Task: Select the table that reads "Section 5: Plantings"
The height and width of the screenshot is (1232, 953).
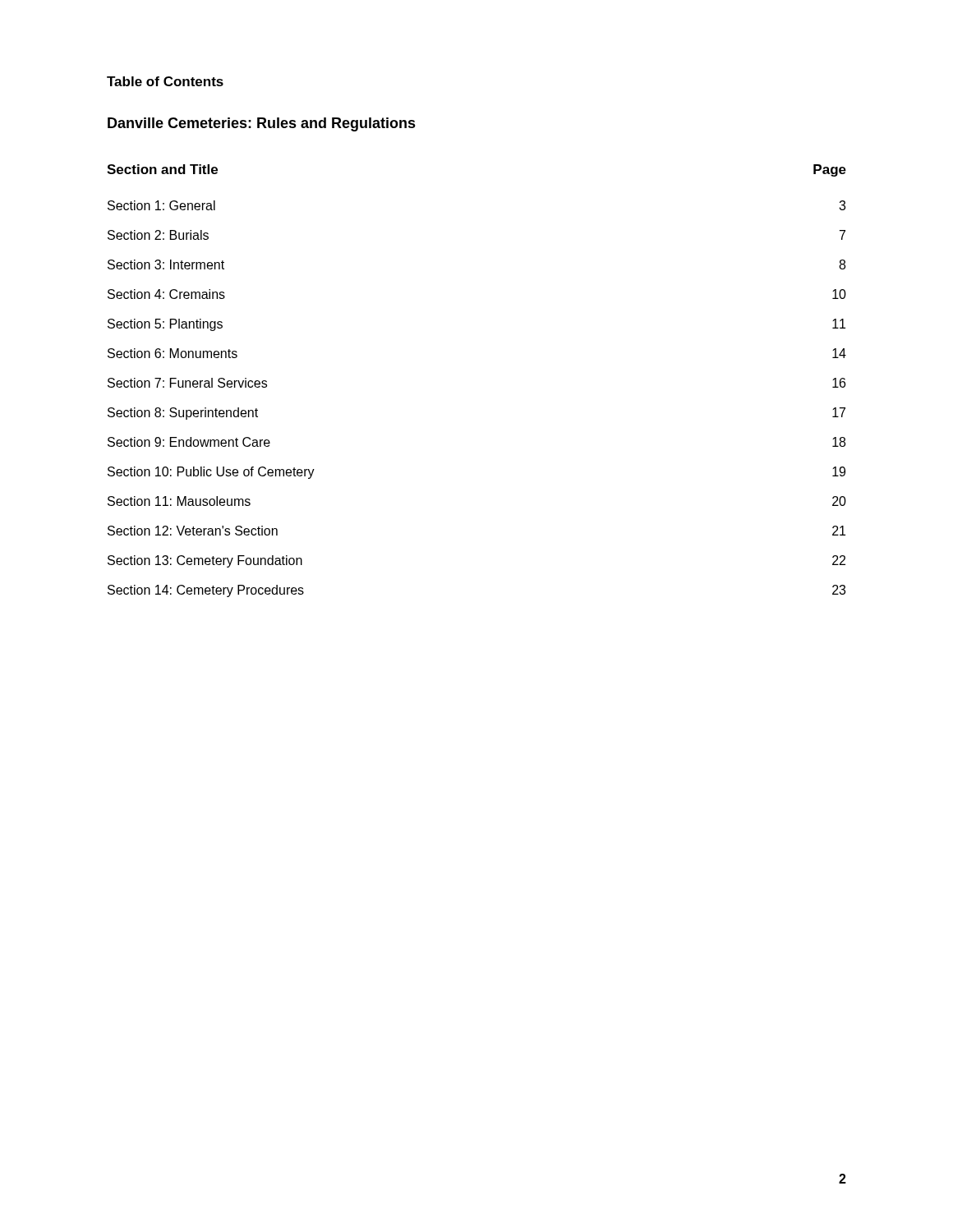Action: click(x=476, y=384)
